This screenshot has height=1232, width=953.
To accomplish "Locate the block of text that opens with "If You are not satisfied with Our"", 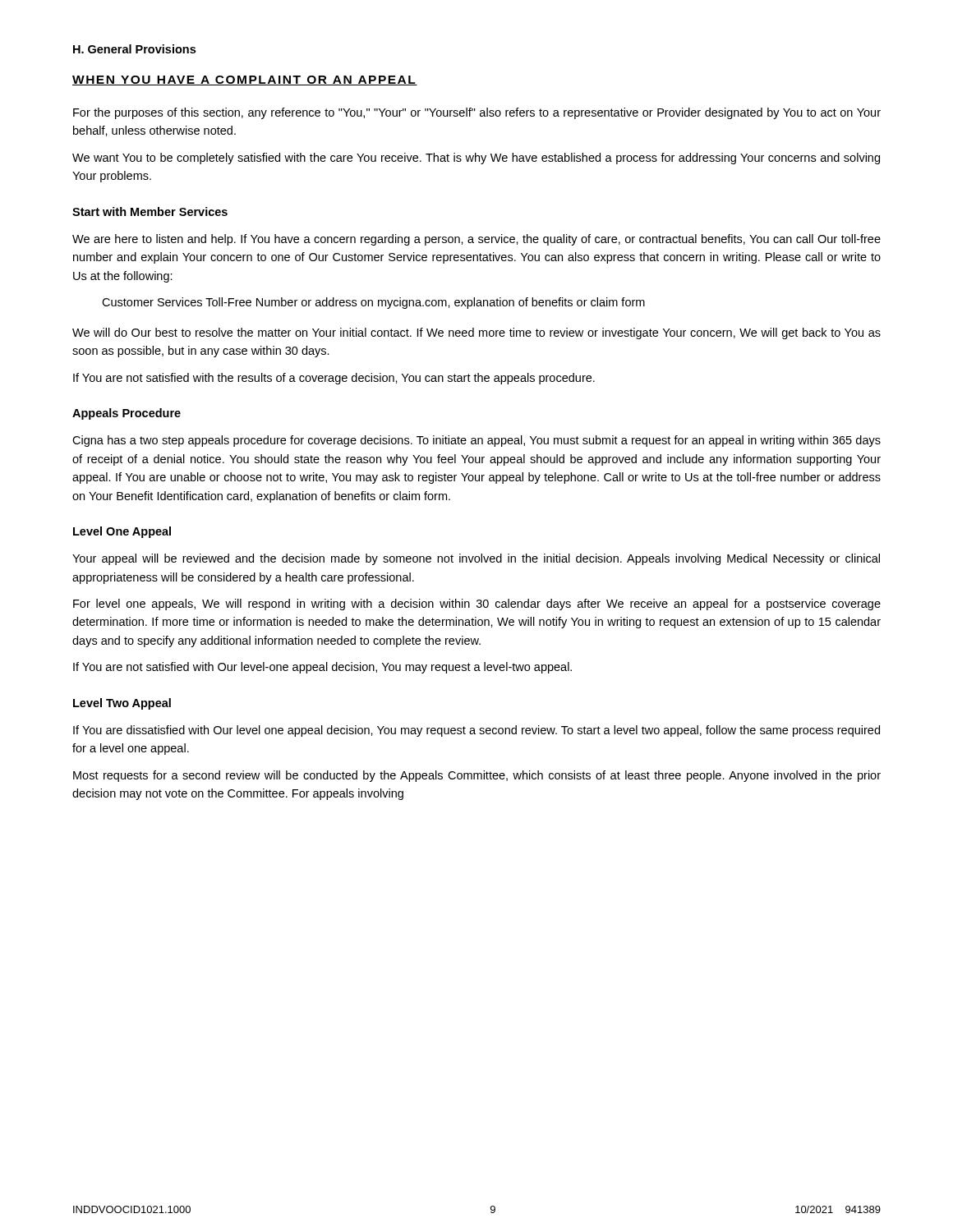I will click(x=476, y=667).
